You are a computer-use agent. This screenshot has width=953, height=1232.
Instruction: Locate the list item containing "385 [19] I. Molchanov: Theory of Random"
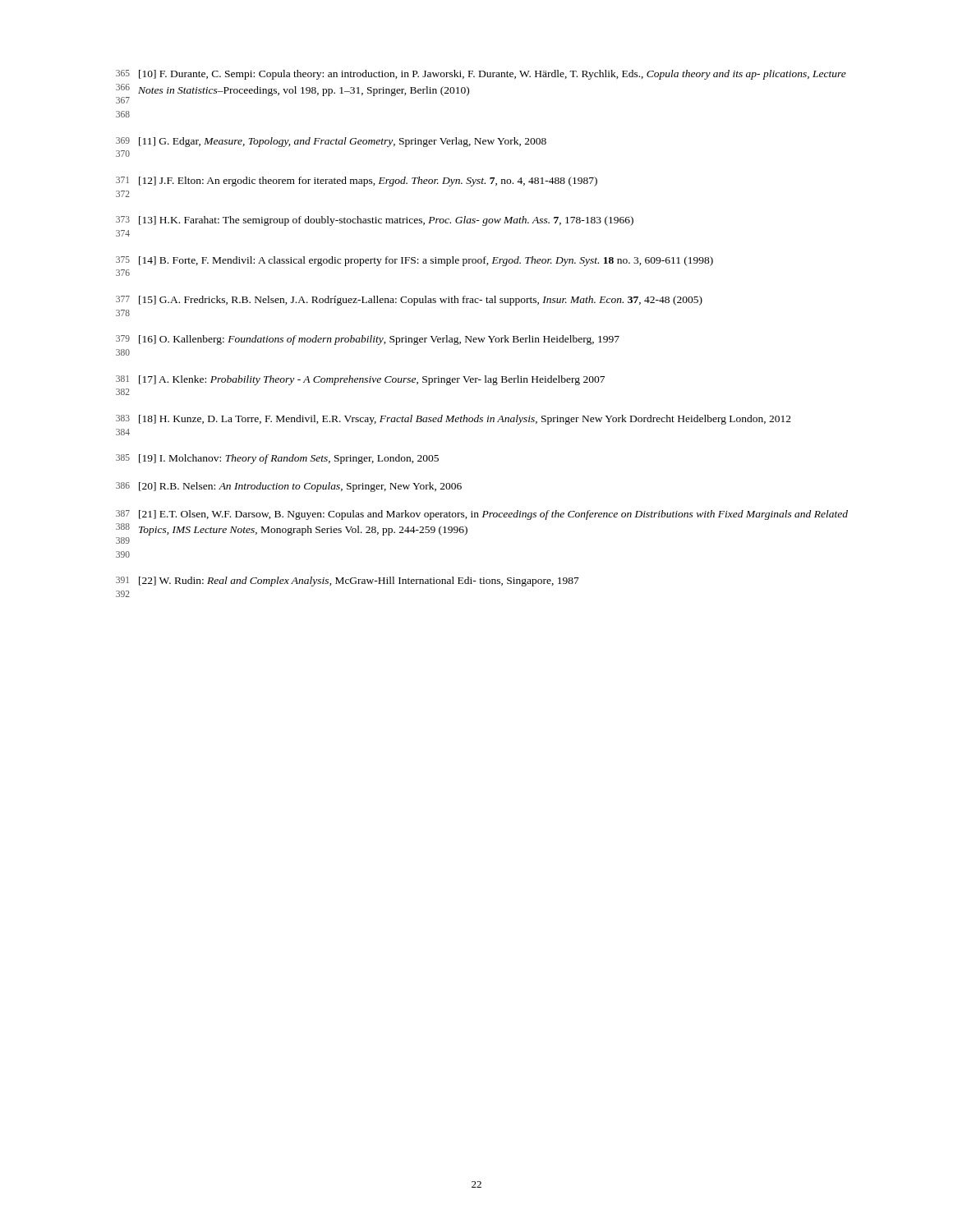click(x=277, y=459)
